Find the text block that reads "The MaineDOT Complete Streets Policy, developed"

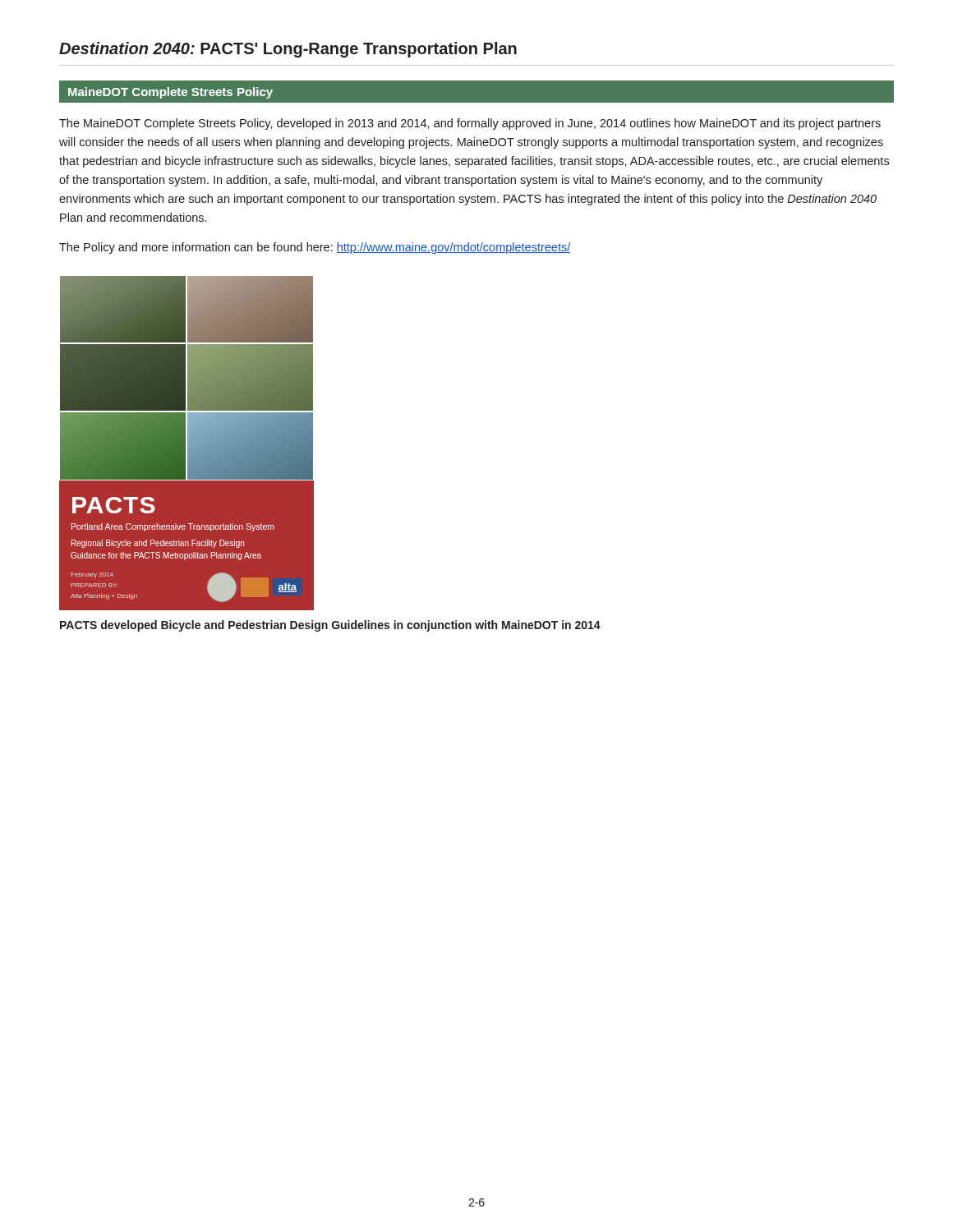point(474,170)
